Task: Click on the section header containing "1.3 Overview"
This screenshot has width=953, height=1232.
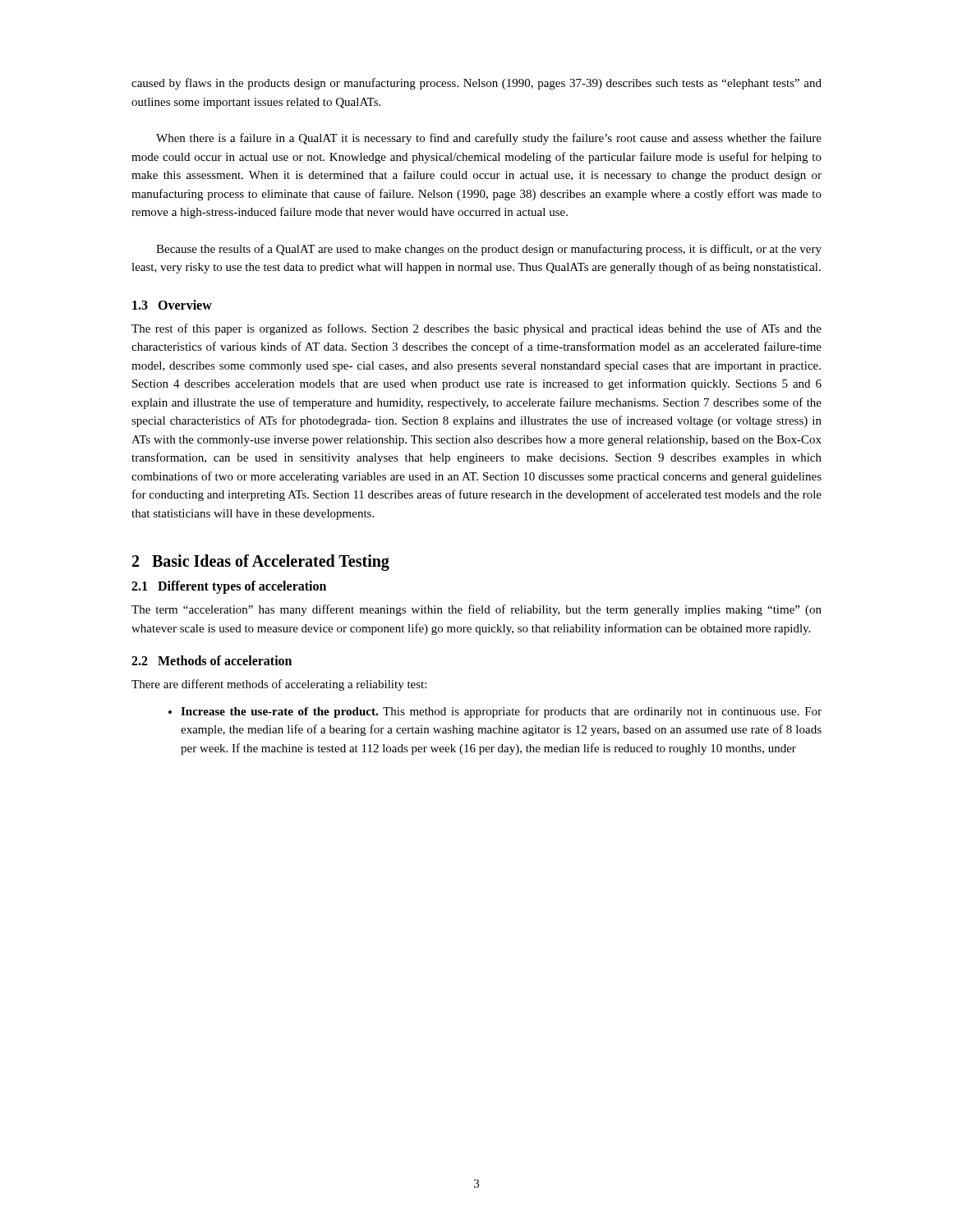Action: click(x=172, y=305)
